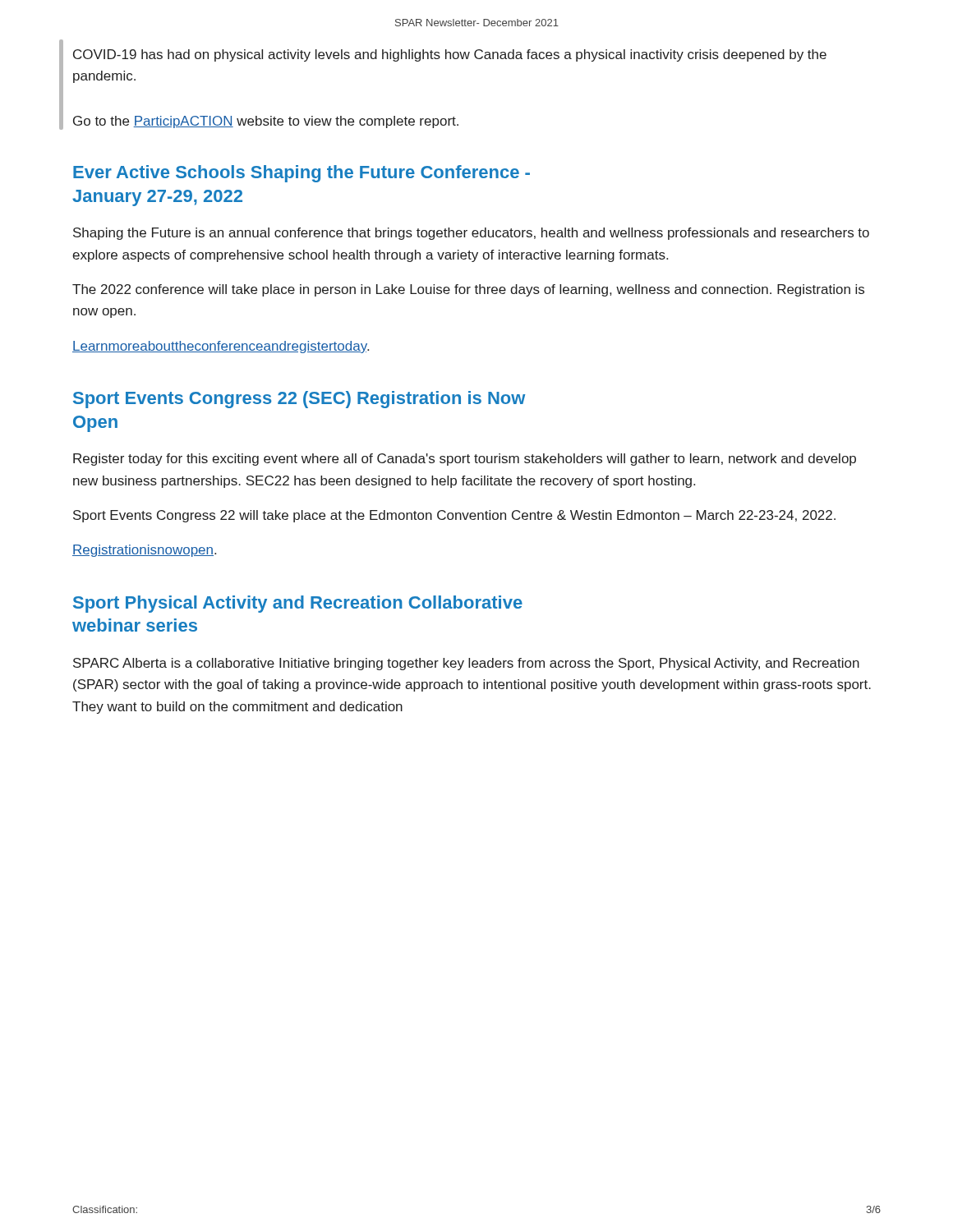Locate the text block with the text "Go to the ParticipACTION website to view the"

pos(266,121)
